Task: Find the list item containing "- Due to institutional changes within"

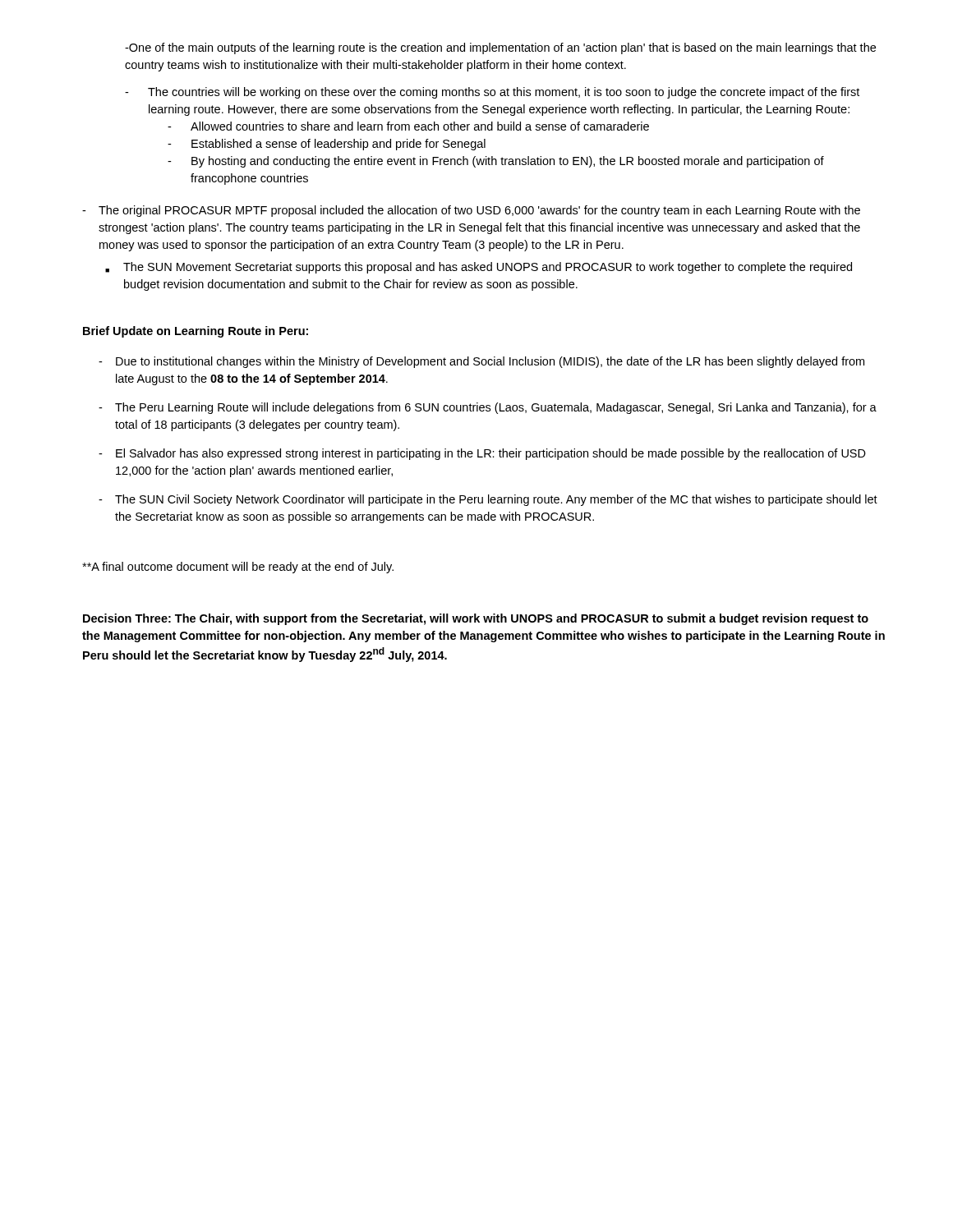Action: pyautogui.click(x=493, y=371)
